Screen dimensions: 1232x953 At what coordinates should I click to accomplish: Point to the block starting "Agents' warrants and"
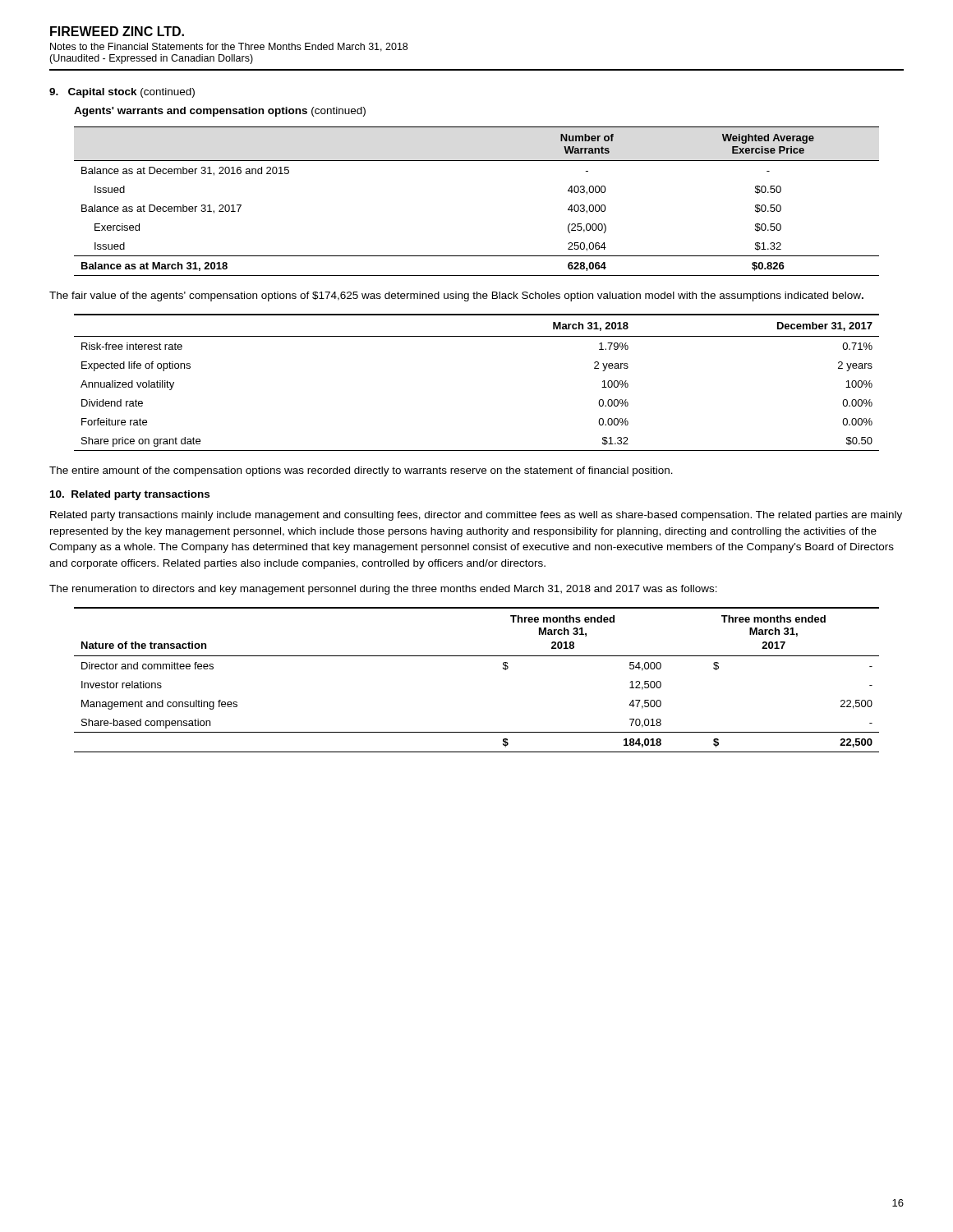pyautogui.click(x=220, y=111)
